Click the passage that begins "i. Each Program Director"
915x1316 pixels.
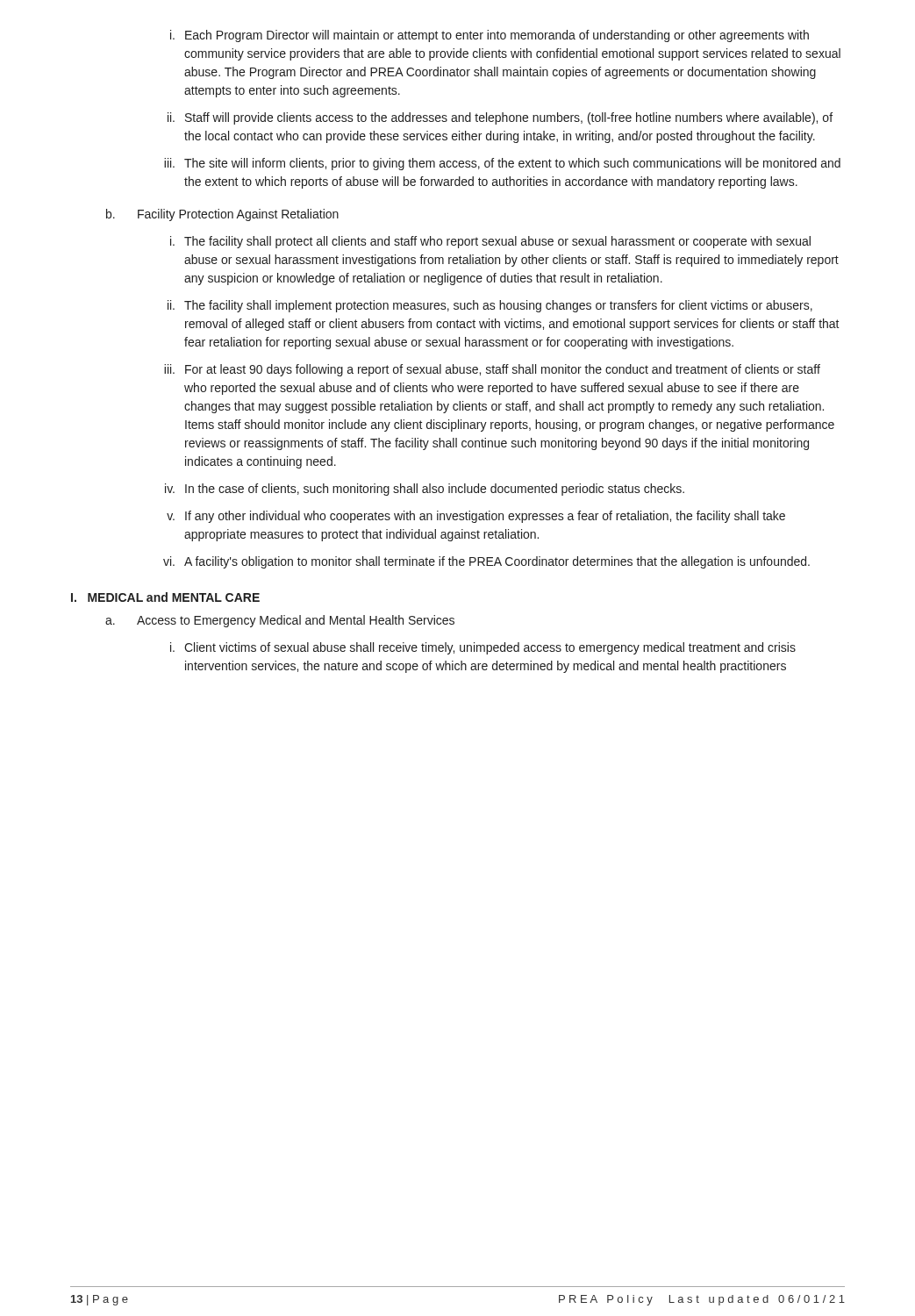point(493,63)
